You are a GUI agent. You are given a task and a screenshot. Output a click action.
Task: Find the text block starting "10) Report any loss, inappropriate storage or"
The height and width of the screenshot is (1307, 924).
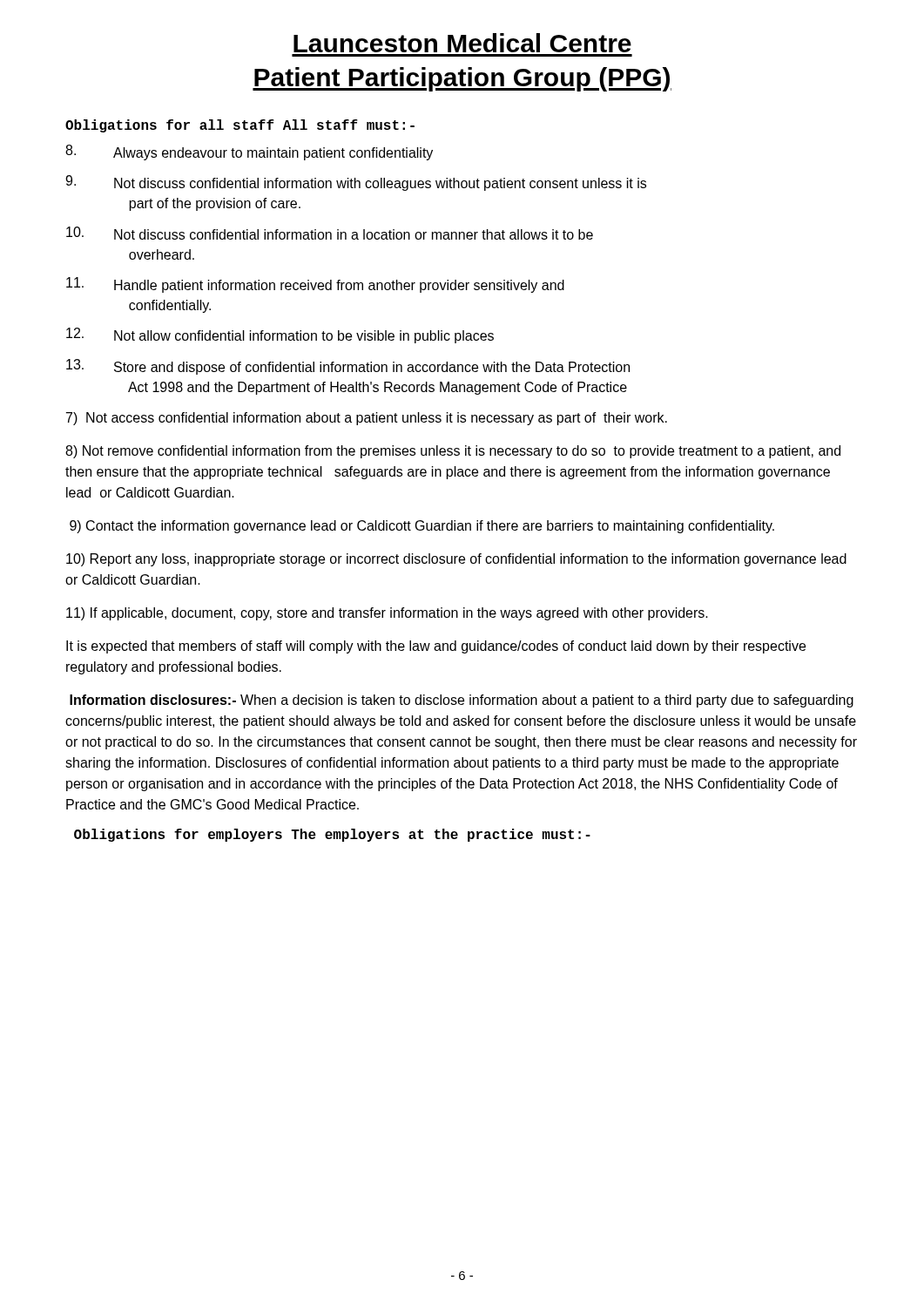[456, 569]
